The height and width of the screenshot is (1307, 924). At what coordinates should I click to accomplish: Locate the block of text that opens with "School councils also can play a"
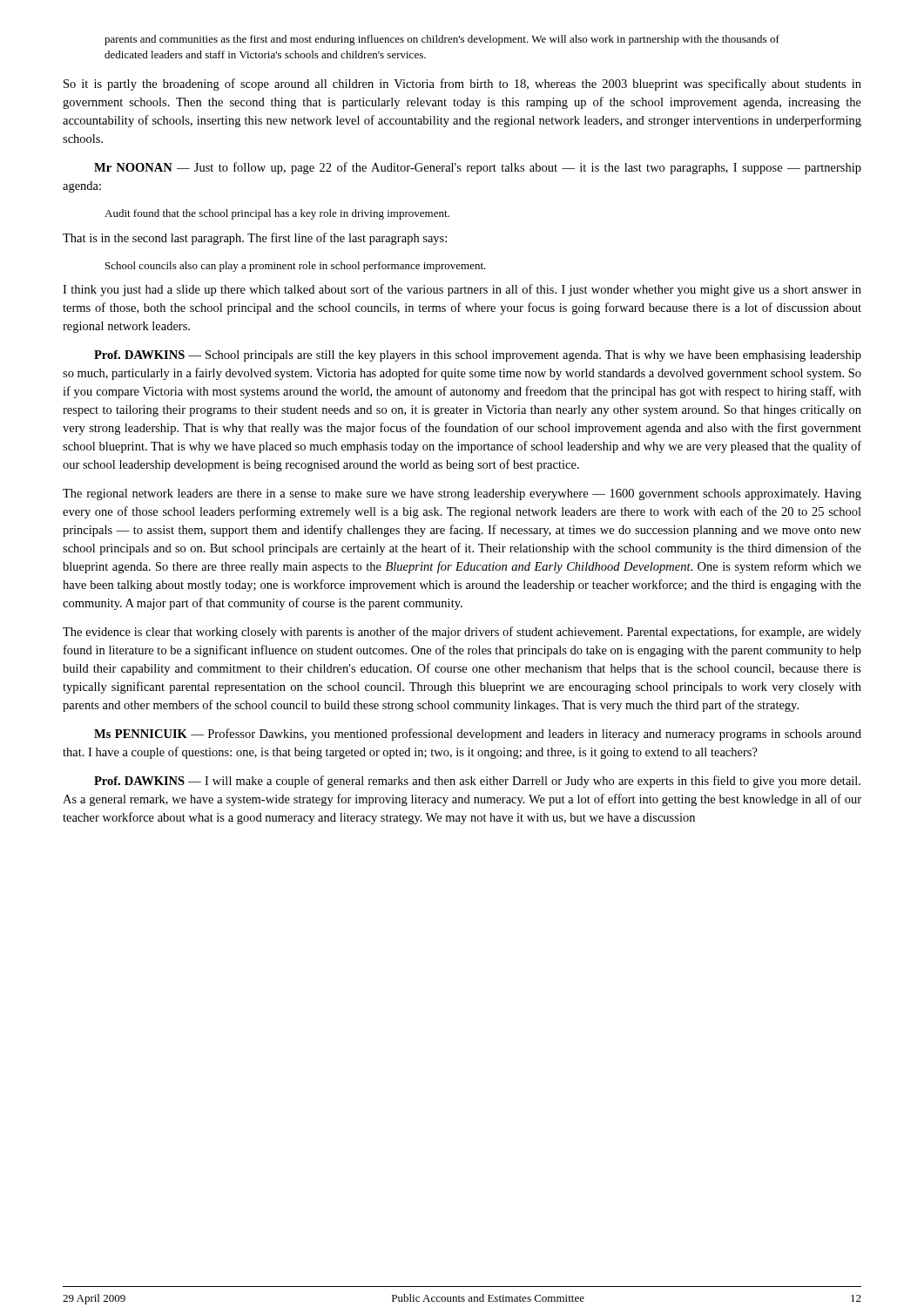coord(295,265)
